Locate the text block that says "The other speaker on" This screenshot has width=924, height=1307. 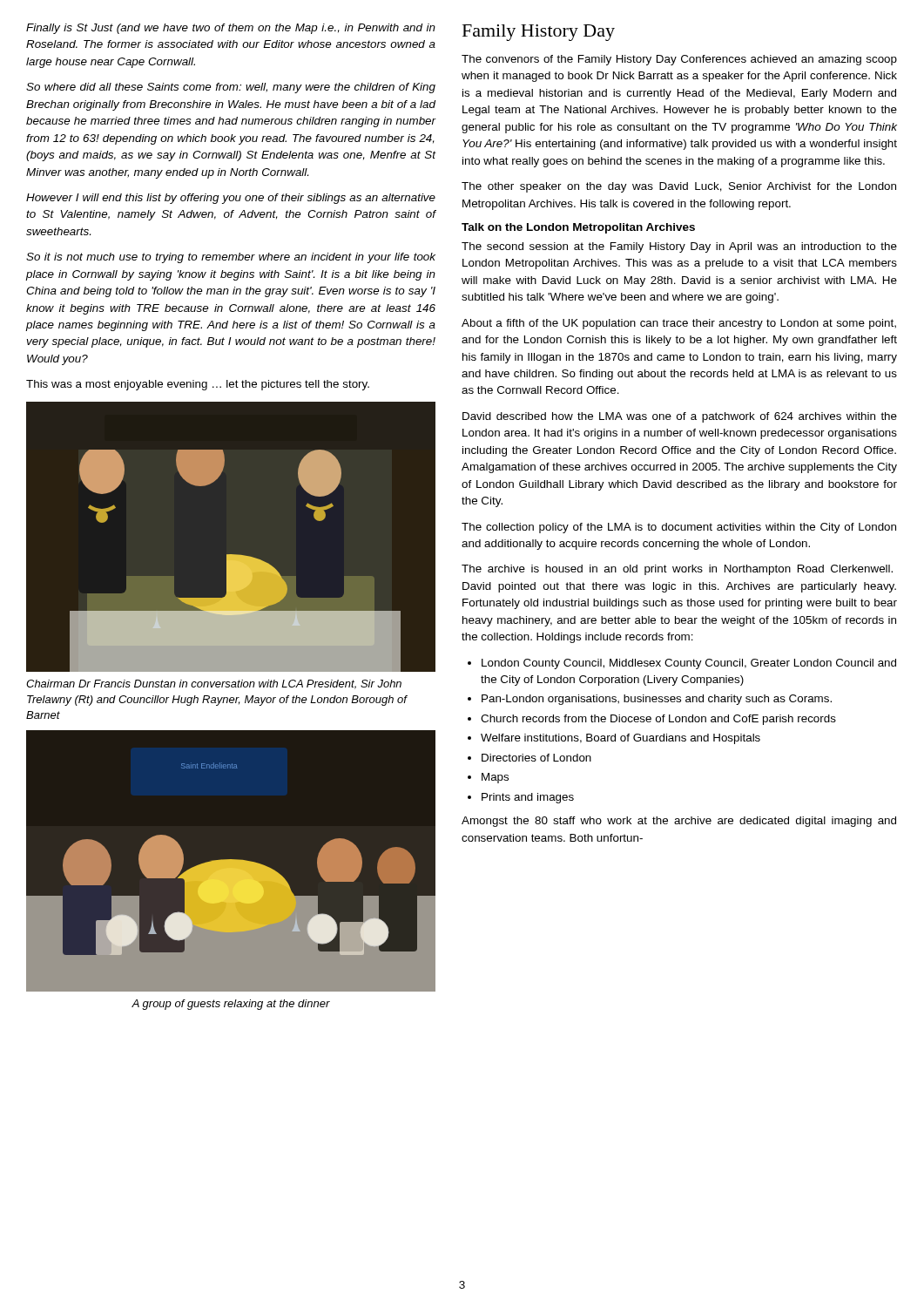679,195
